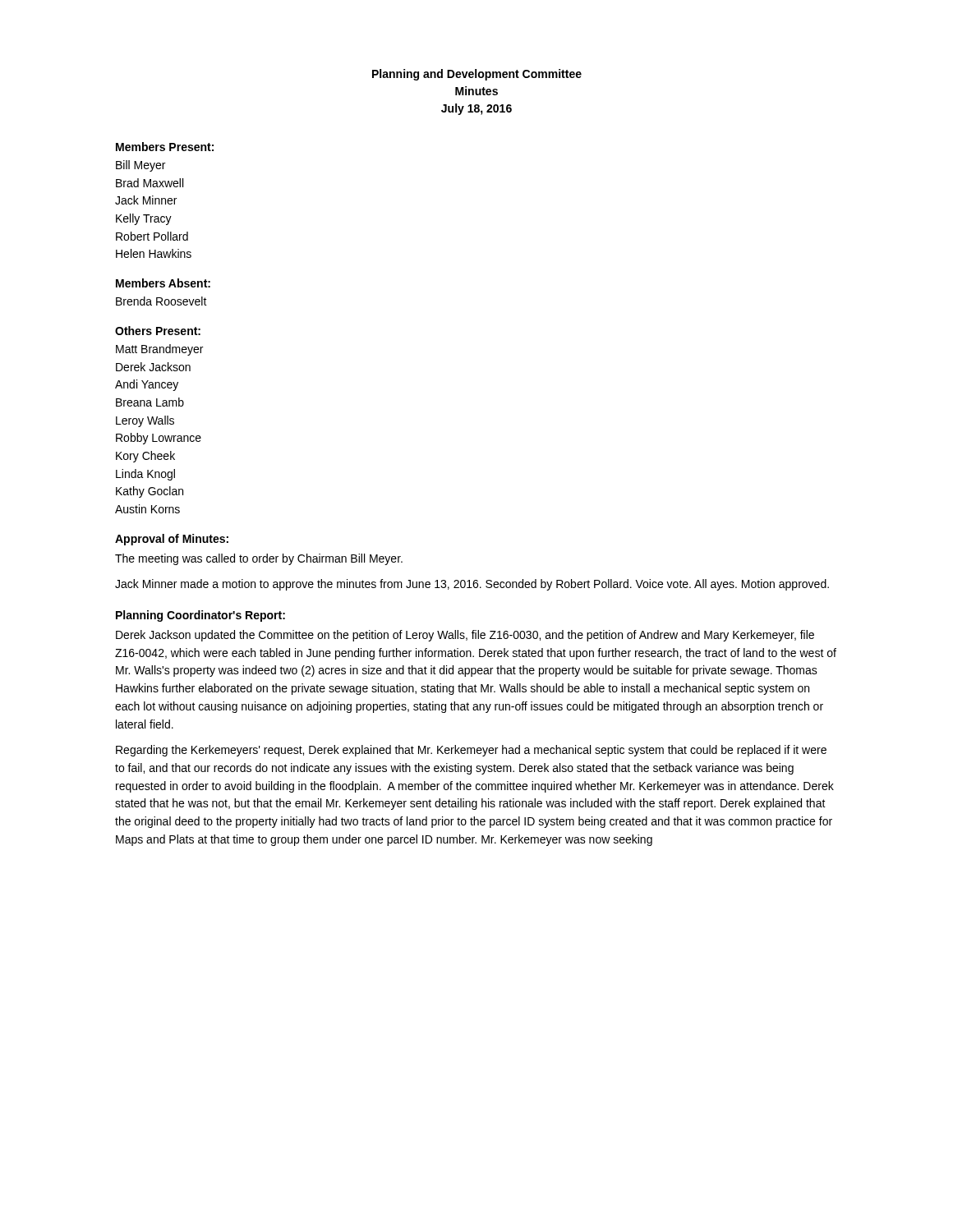Locate the list item that reads "Linda Knogl"

pyautogui.click(x=145, y=474)
